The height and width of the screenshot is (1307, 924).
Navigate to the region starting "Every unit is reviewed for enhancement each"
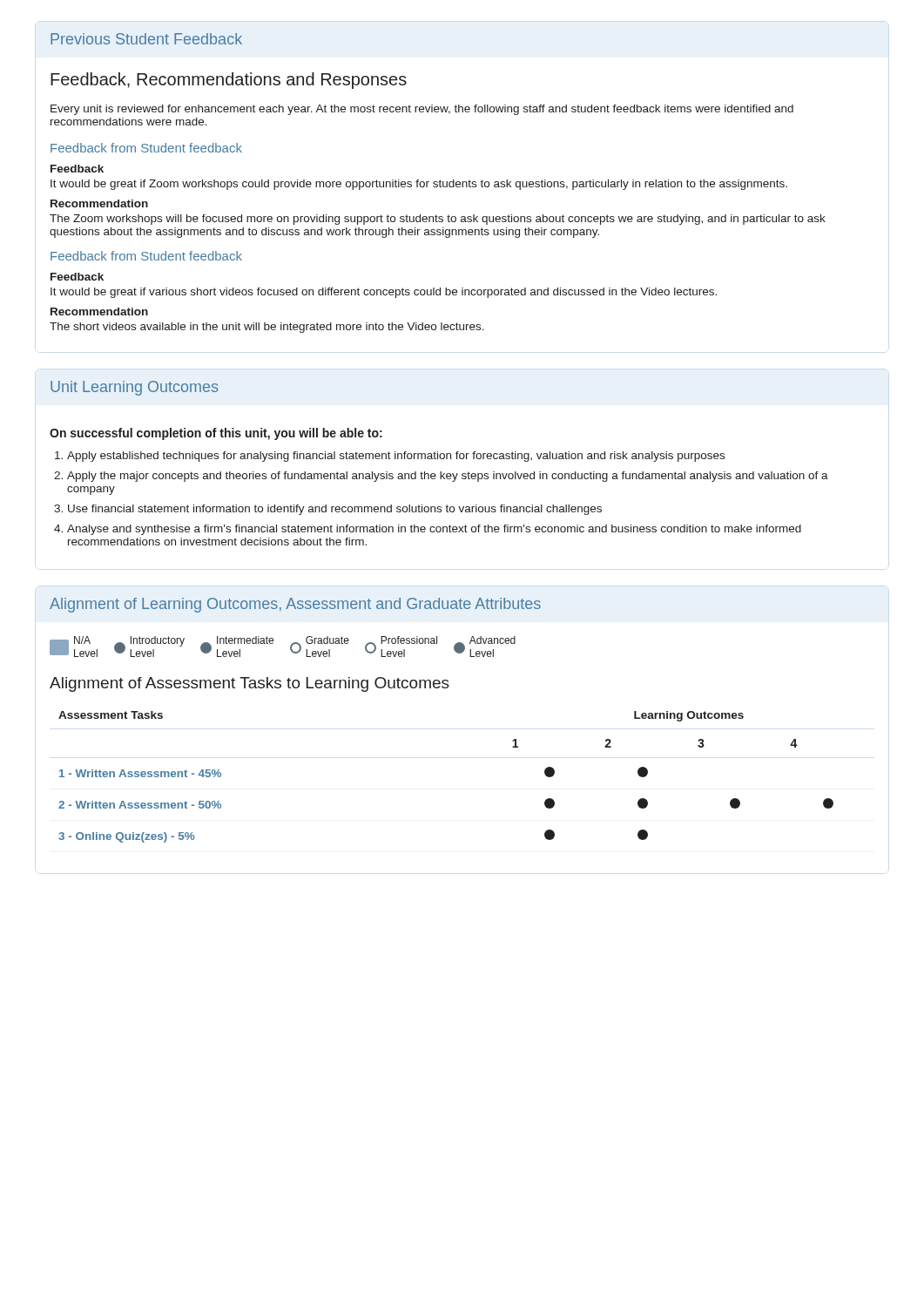[462, 115]
